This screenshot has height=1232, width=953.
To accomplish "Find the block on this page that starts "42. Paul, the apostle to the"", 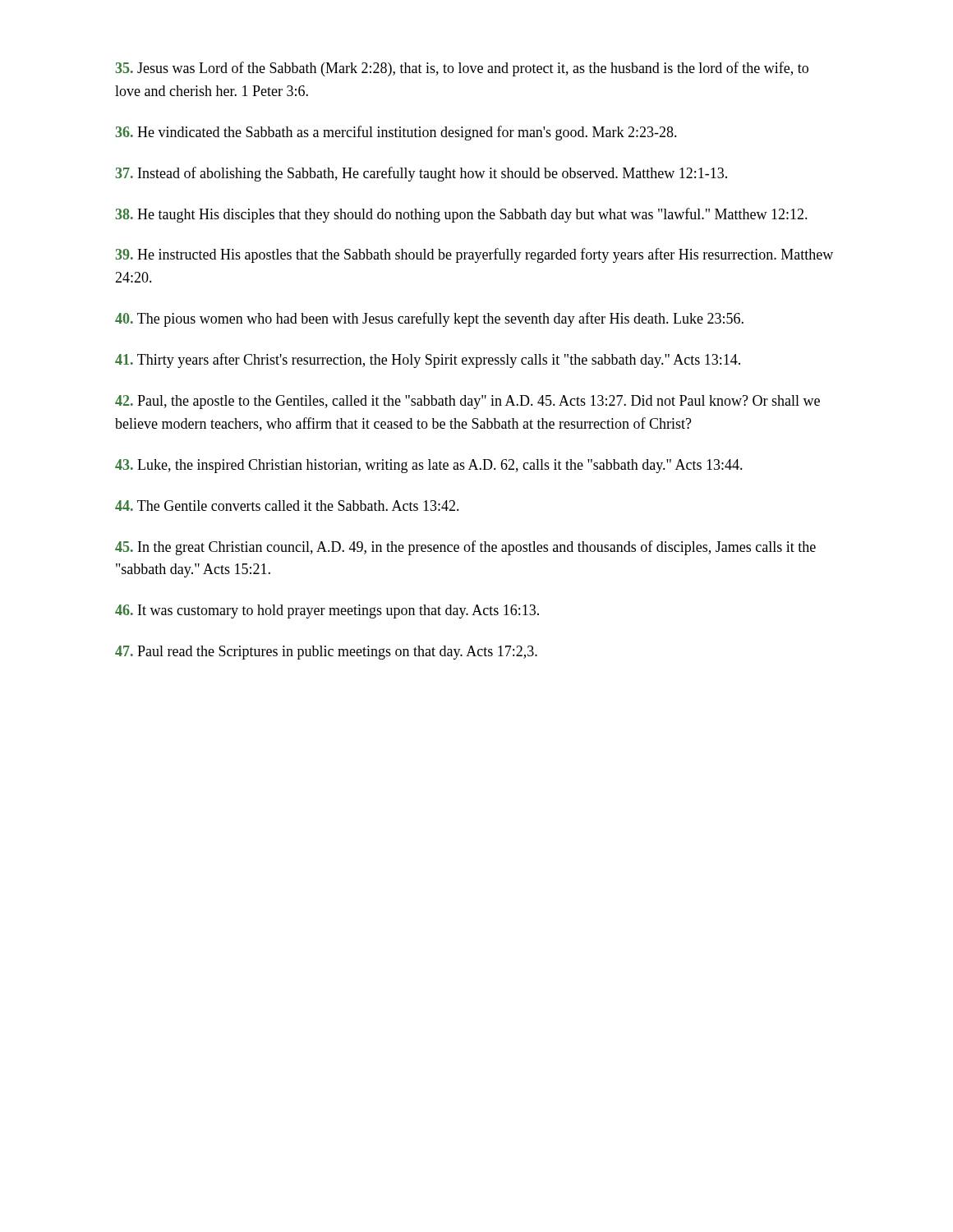I will click(468, 412).
